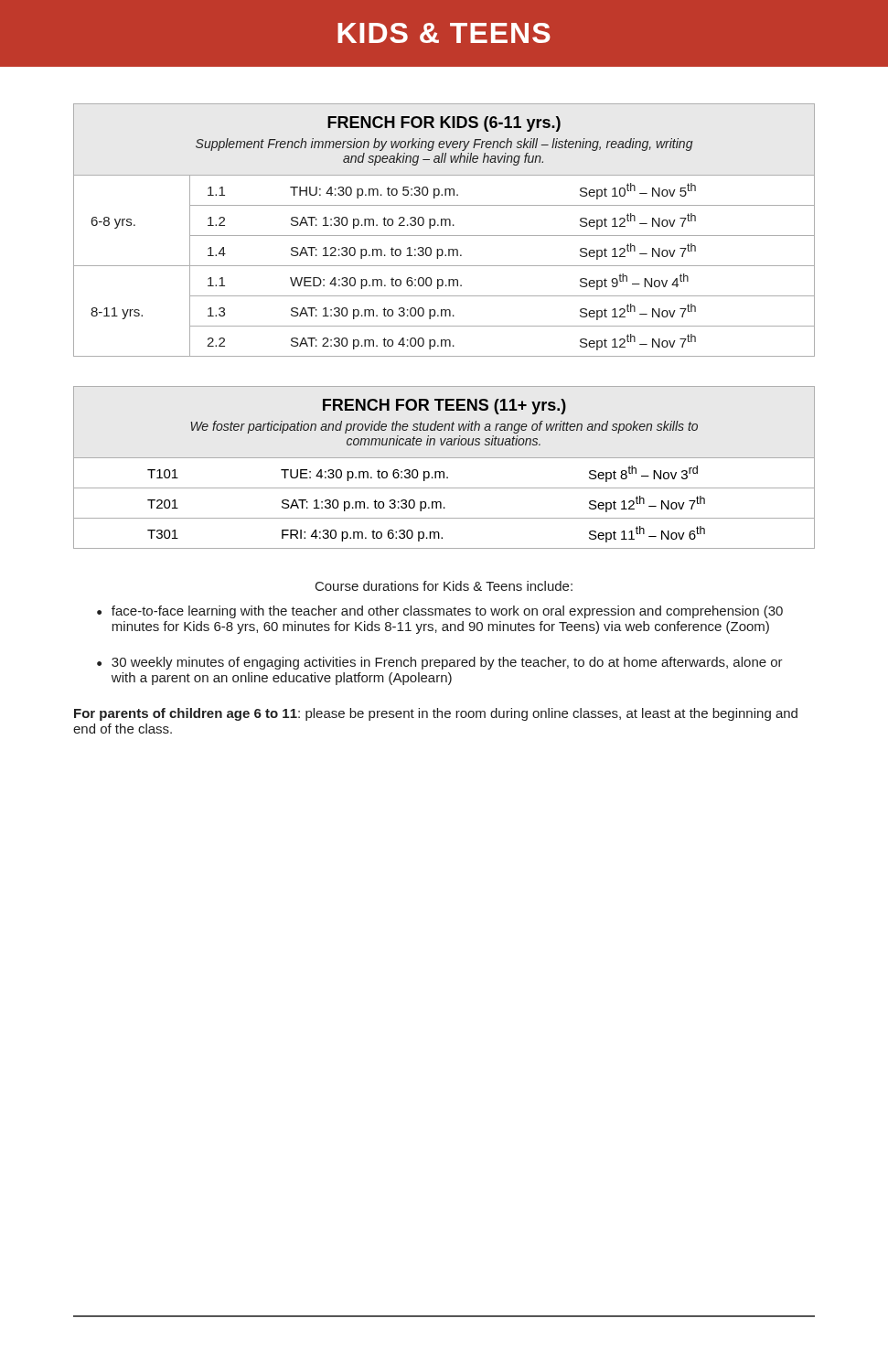Screen dimensions: 1372x888
Task: Find the text starting "Course durations for Kids &"
Action: pyautogui.click(x=444, y=586)
